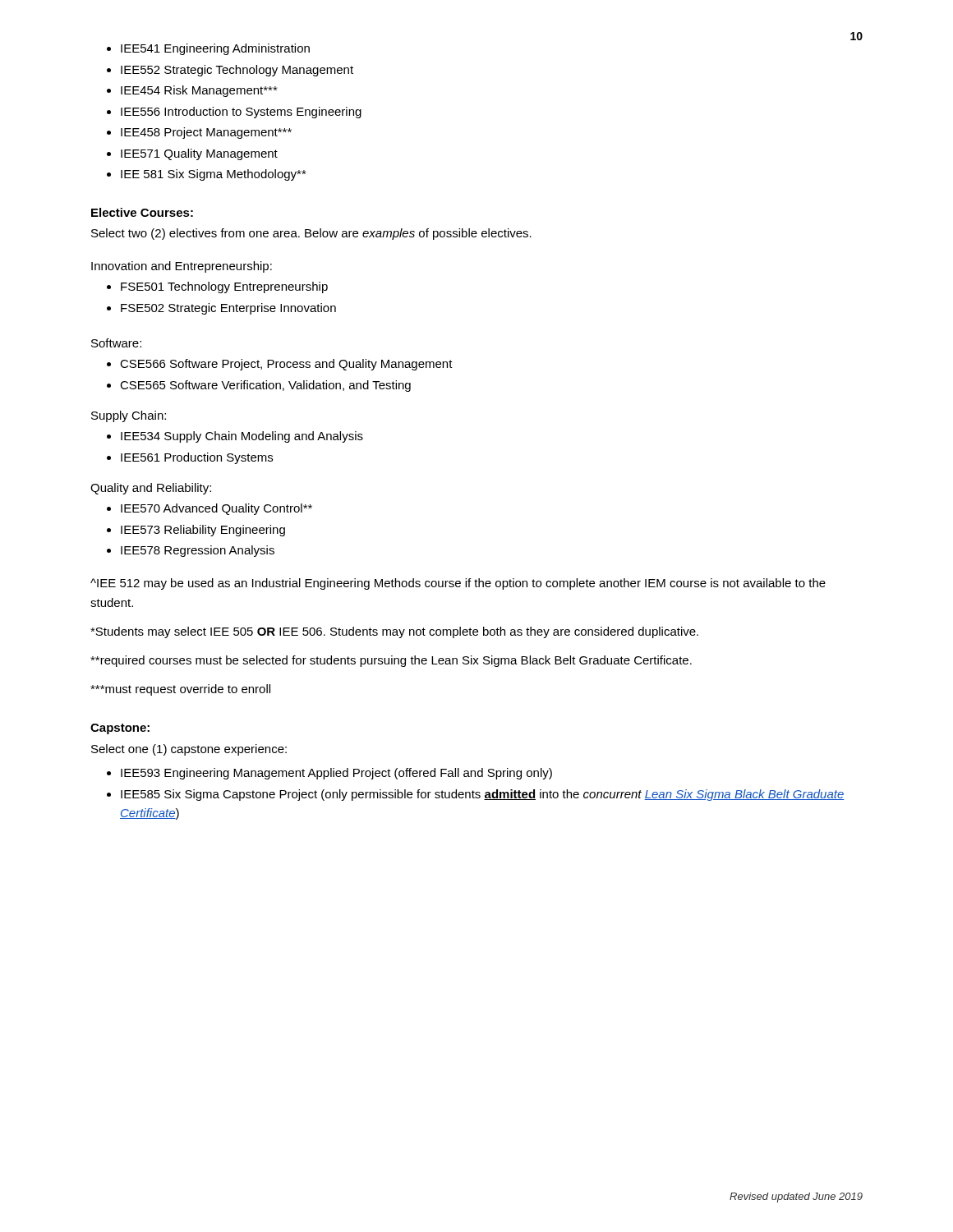
Task: Locate the list item with the text "IEE593 Engineering Management Applied Project"
Action: [x=491, y=773]
